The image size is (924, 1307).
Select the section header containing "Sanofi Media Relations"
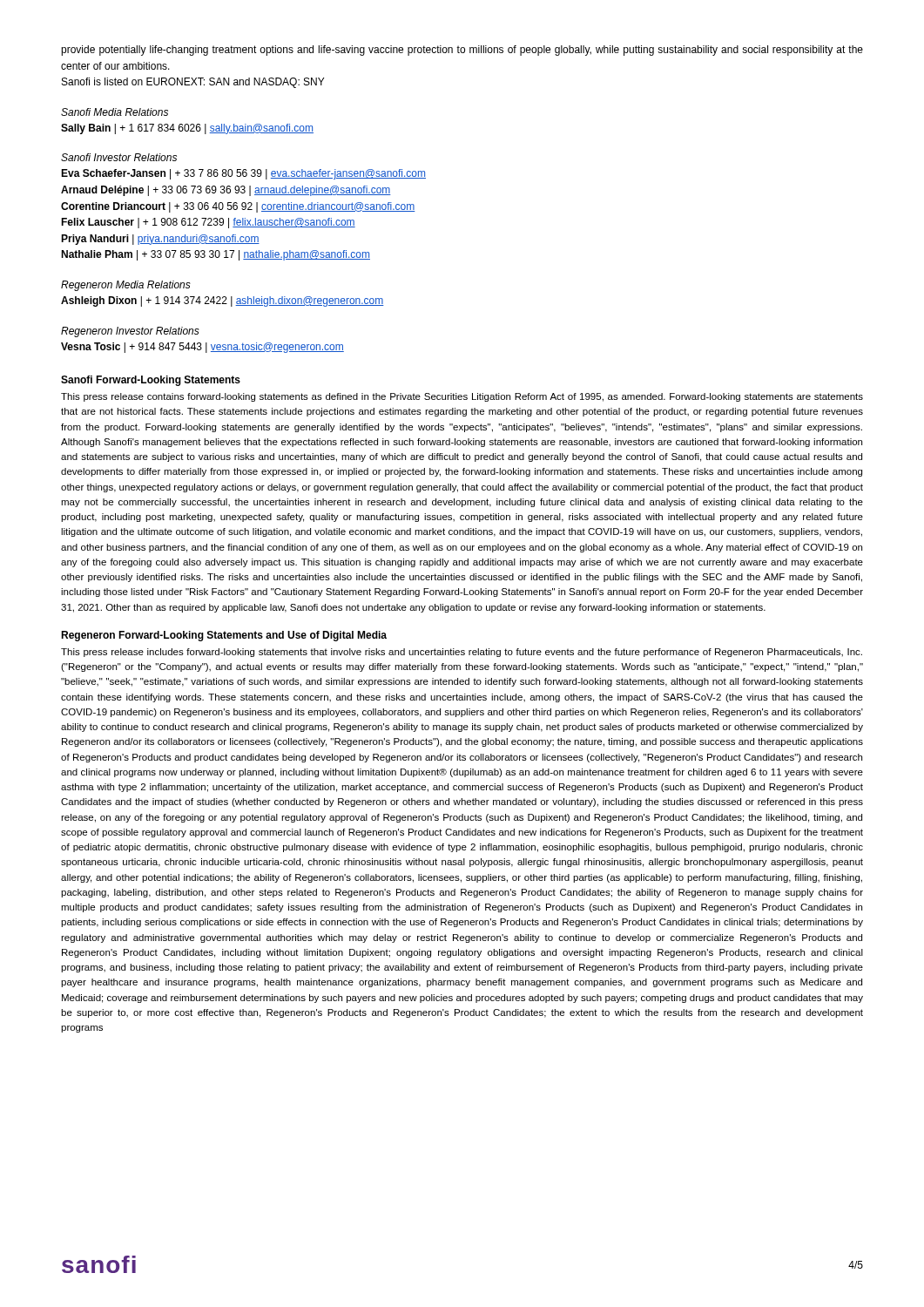(x=115, y=112)
